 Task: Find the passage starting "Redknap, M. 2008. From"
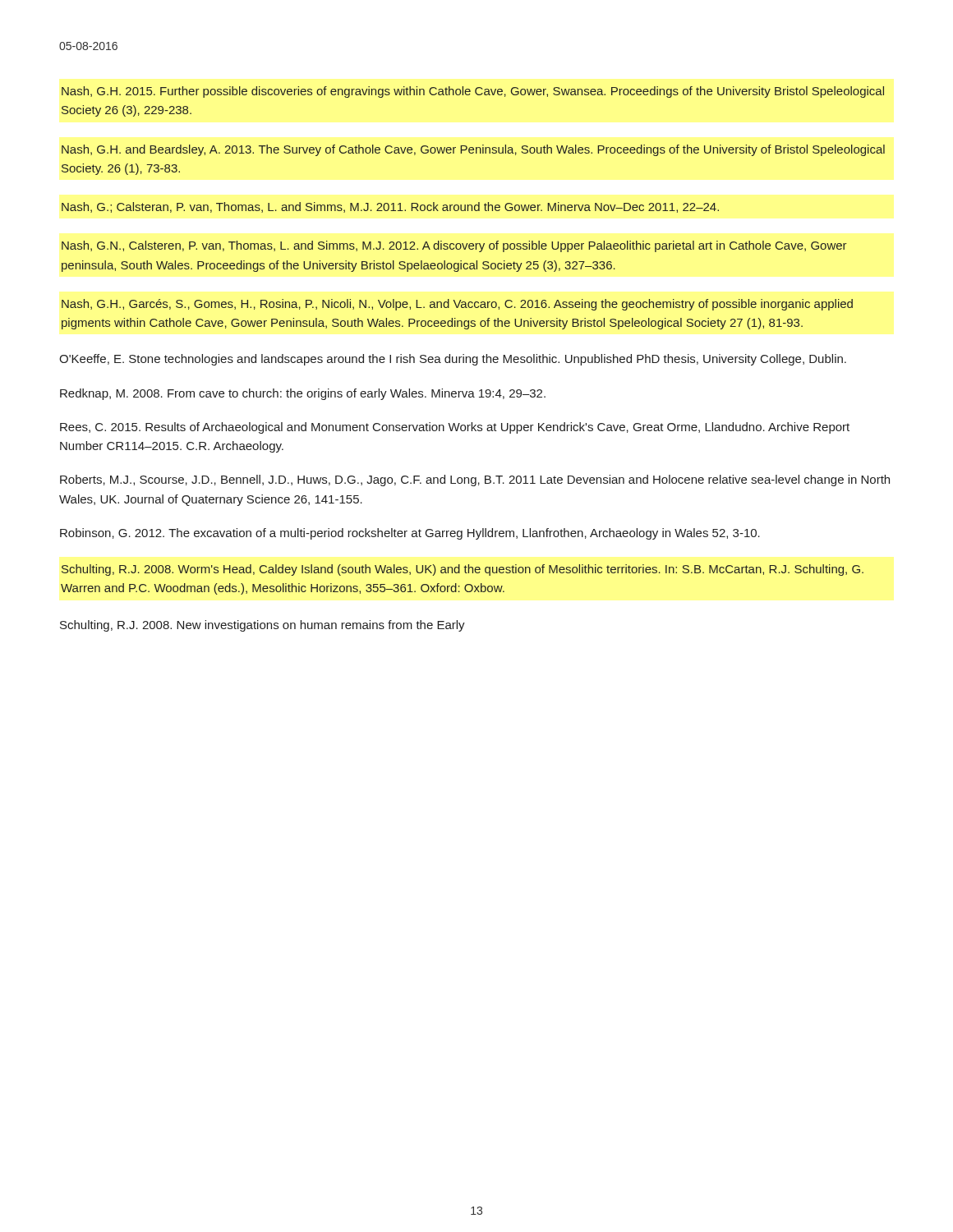[303, 393]
